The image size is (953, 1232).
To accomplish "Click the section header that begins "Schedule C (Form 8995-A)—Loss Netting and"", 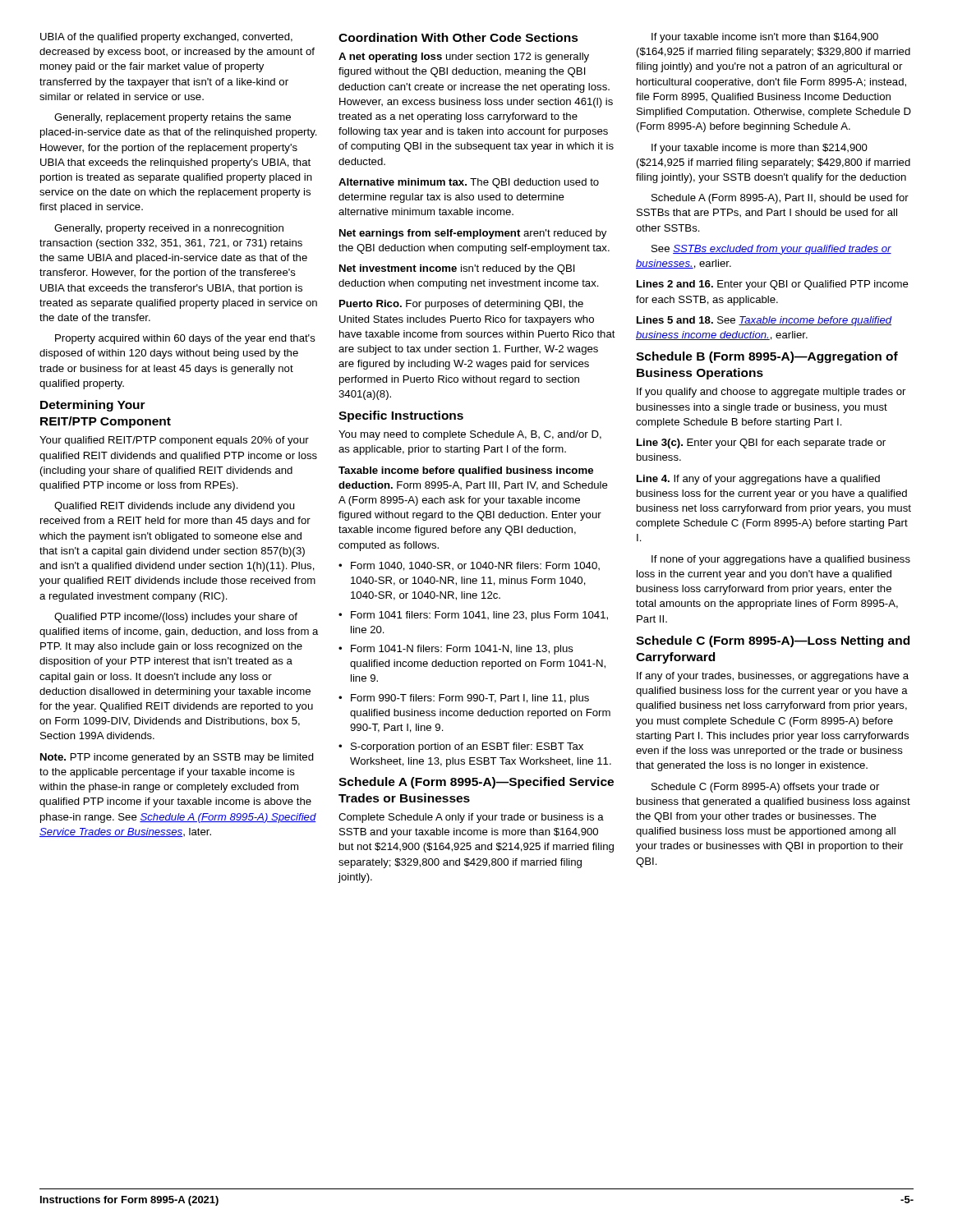I will point(775,649).
